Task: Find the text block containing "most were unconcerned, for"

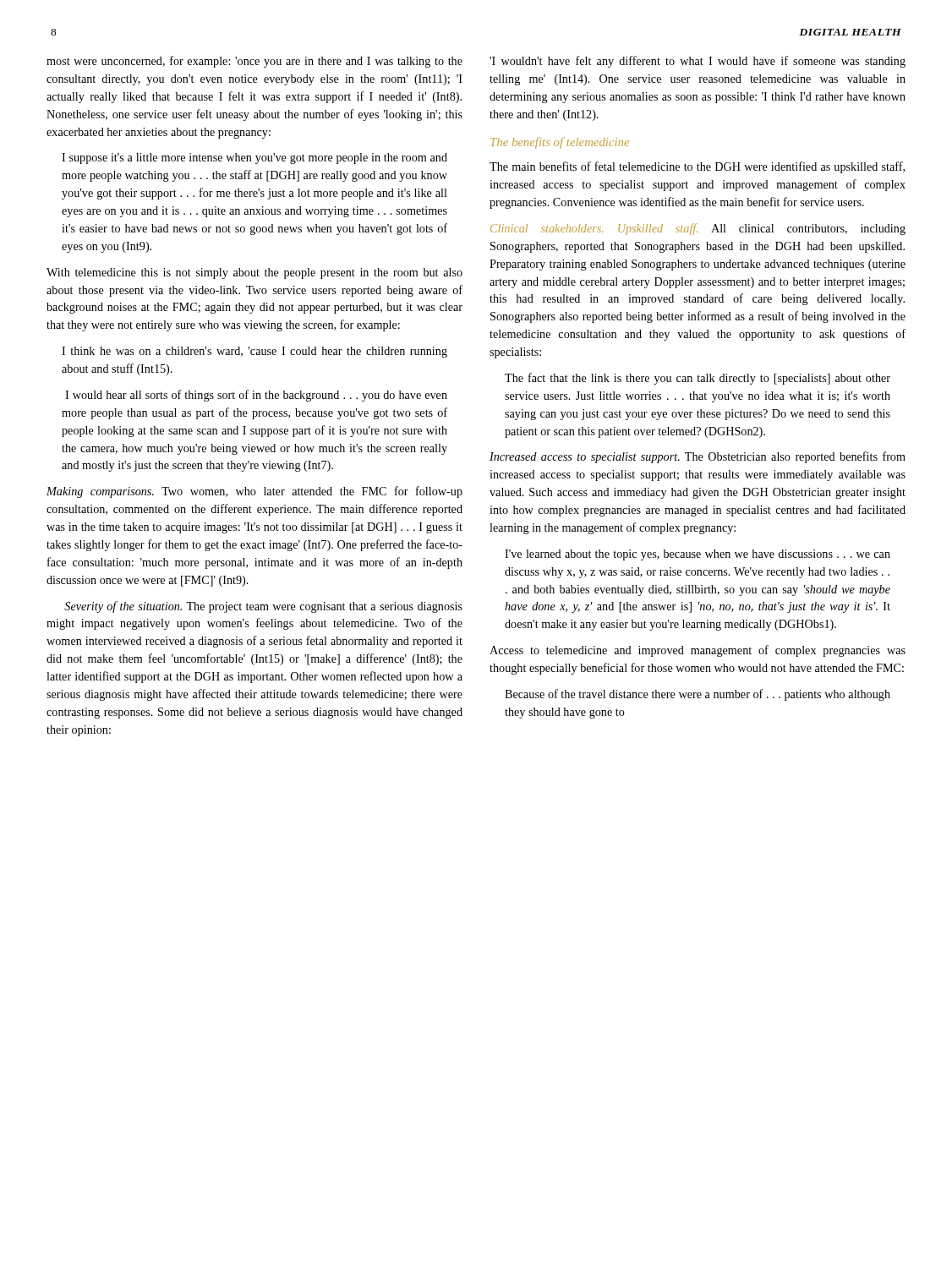Action: pos(254,96)
